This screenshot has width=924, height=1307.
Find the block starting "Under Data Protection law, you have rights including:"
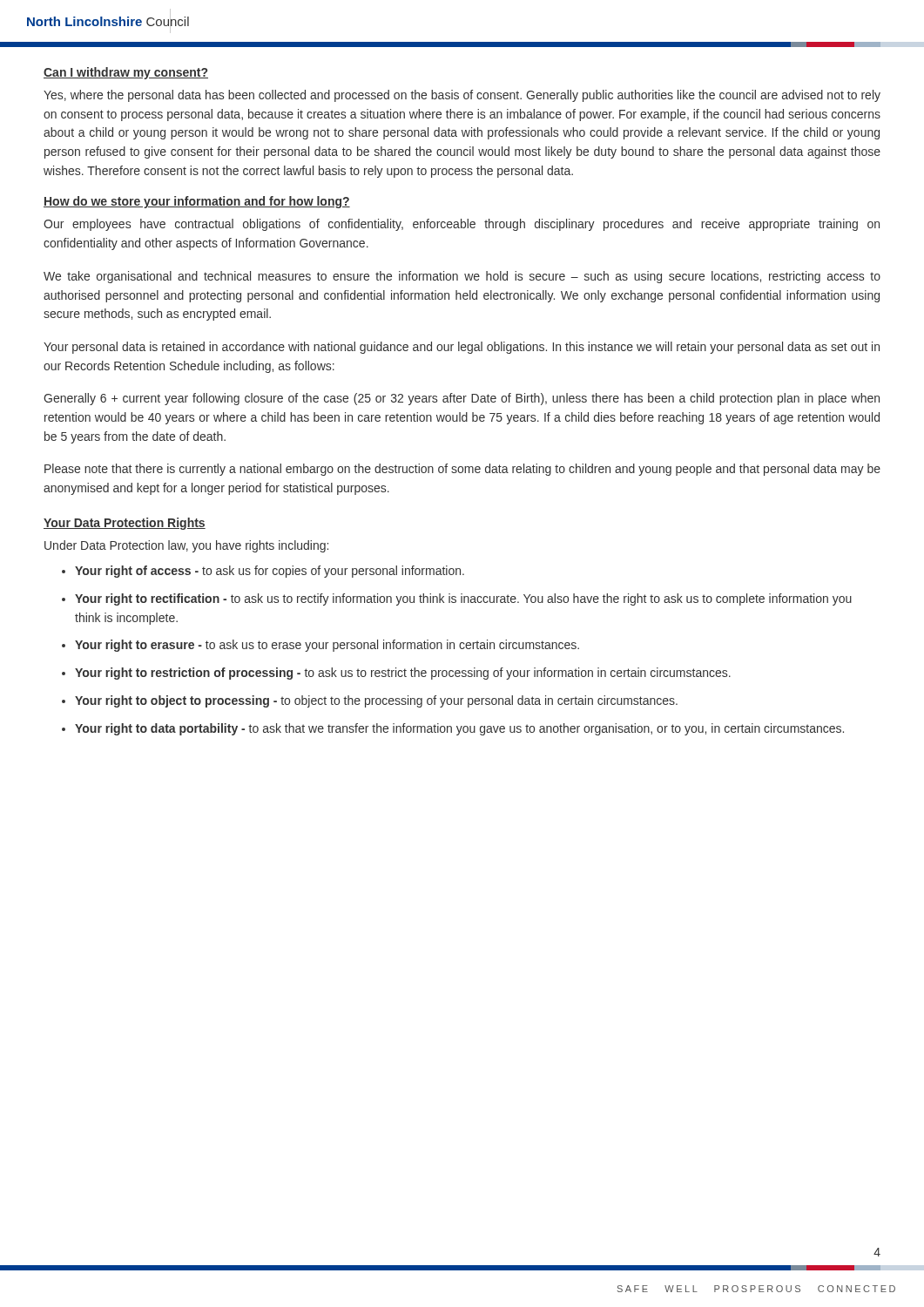tap(187, 545)
